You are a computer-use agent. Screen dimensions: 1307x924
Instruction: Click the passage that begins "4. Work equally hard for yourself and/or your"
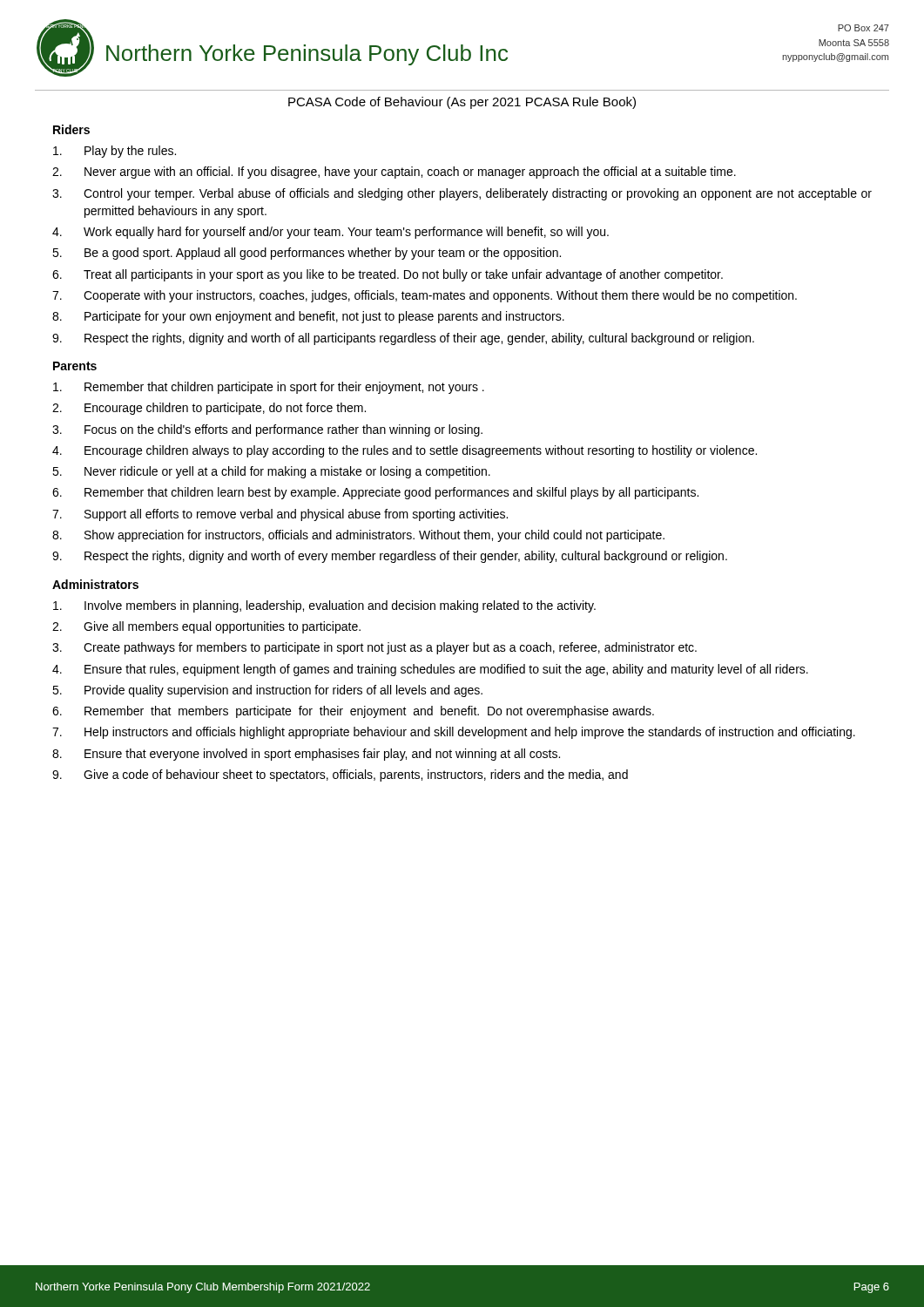pyautogui.click(x=462, y=232)
